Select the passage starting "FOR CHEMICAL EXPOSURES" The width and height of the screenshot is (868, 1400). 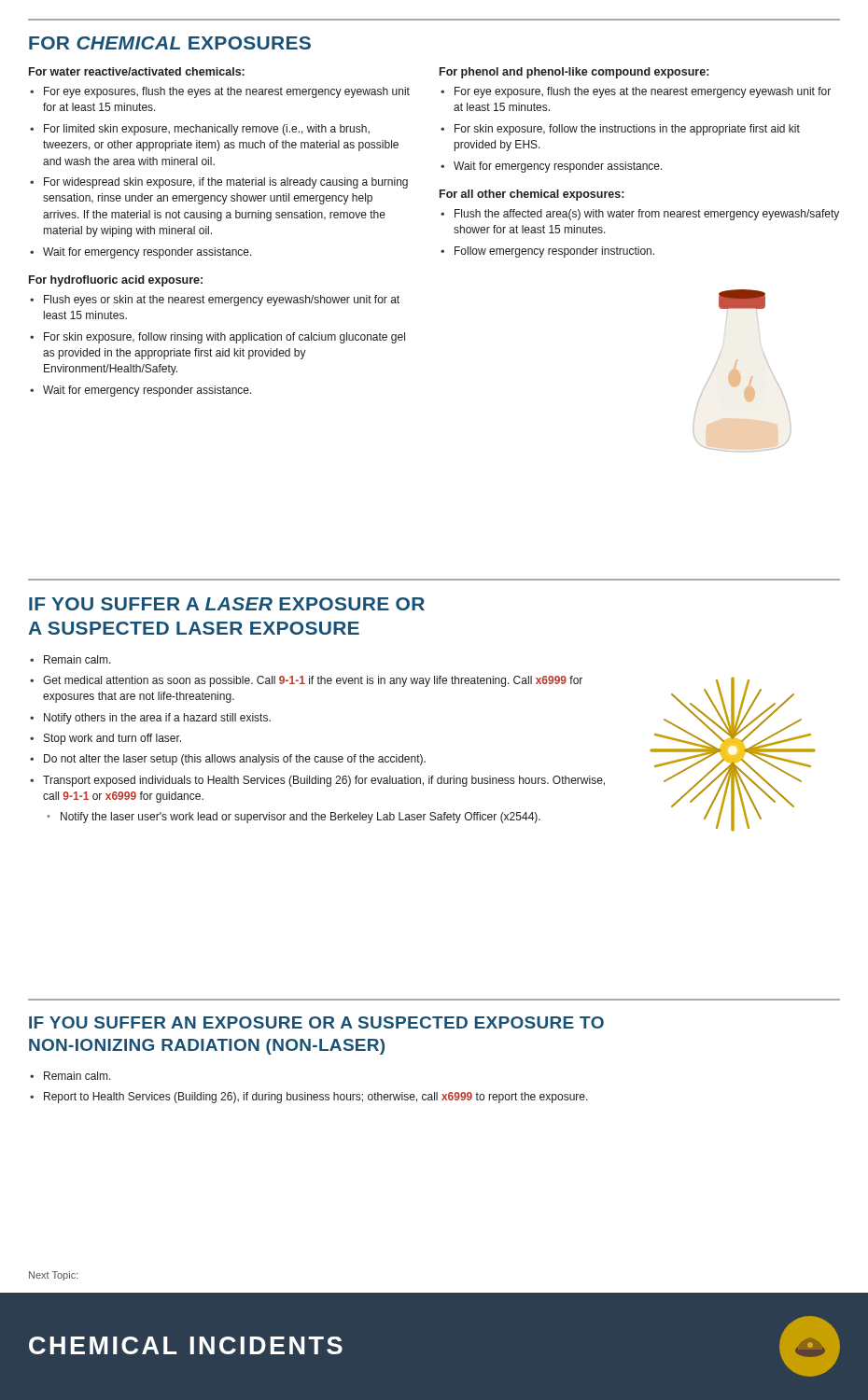pyautogui.click(x=170, y=42)
